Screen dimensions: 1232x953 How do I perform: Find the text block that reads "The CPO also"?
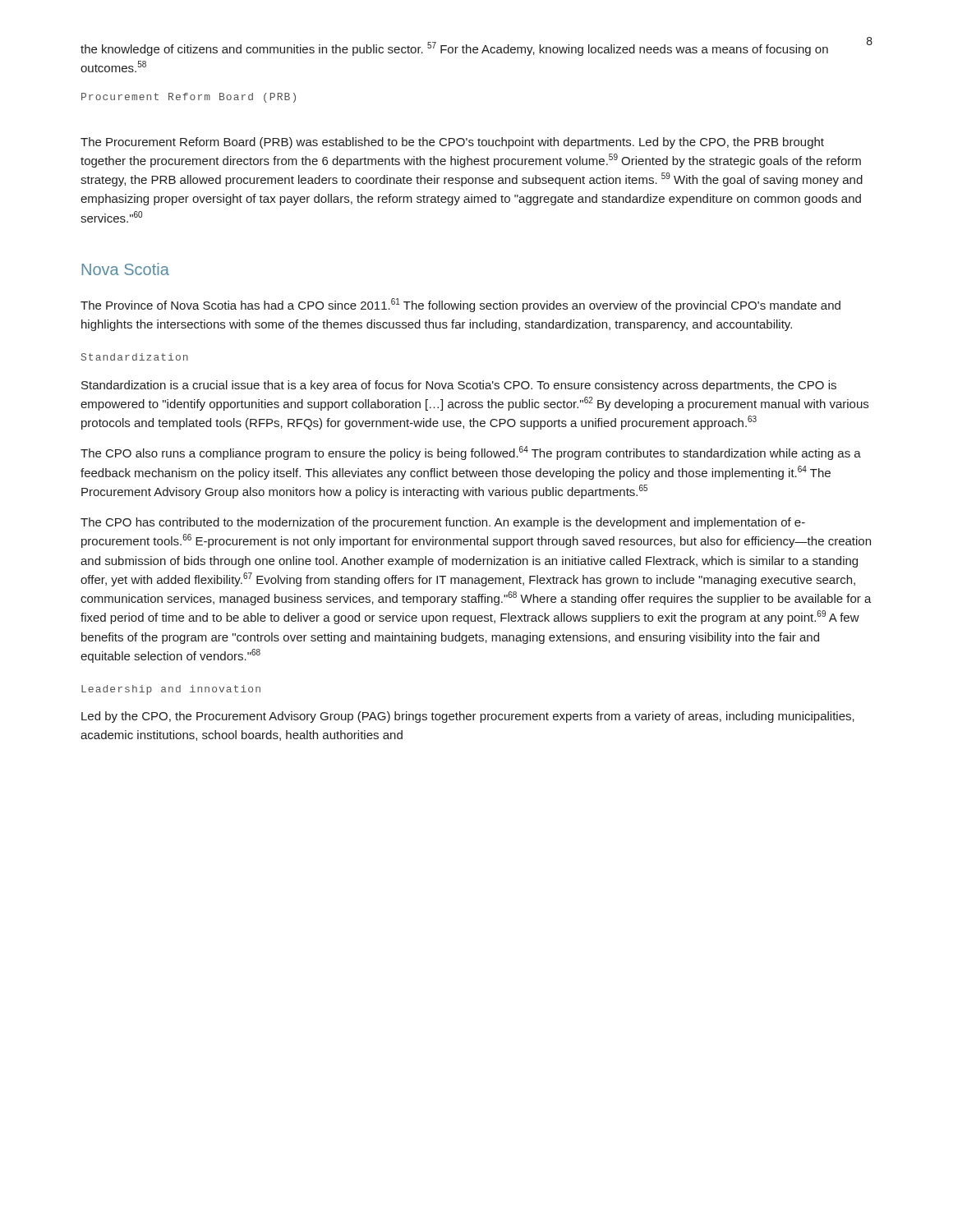point(476,472)
